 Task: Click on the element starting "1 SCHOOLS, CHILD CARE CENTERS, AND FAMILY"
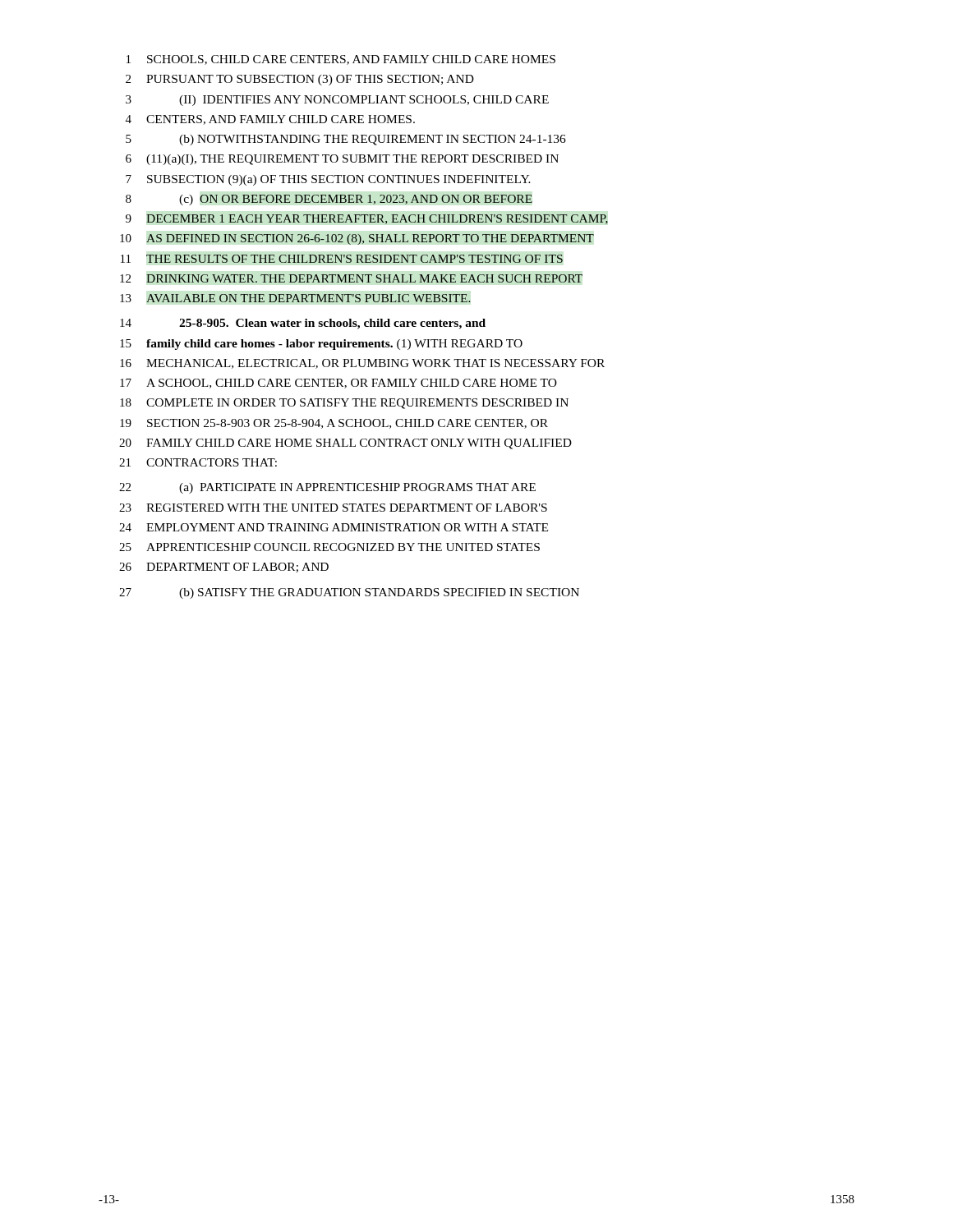coord(476,59)
